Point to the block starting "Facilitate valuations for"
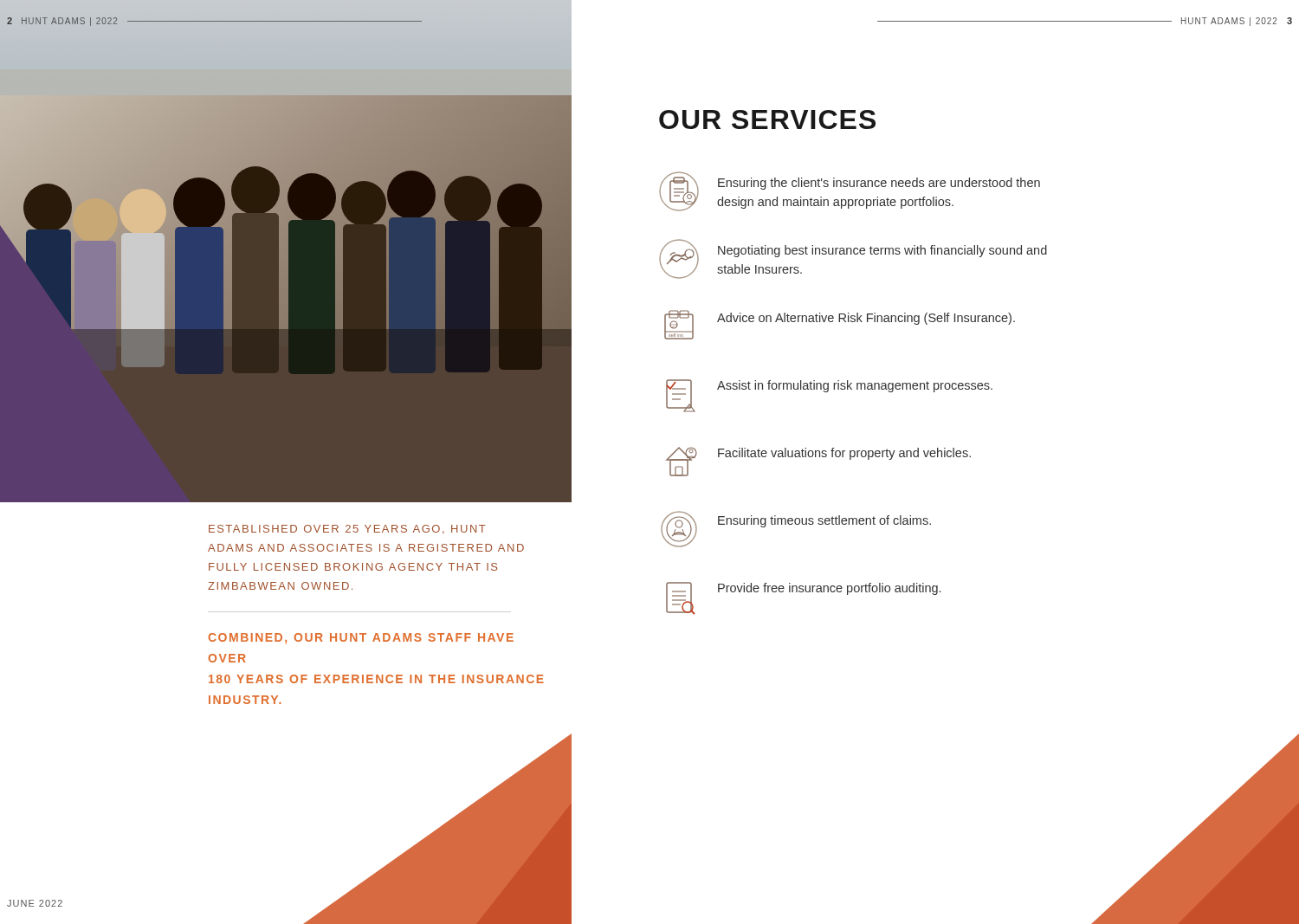1299x924 pixels. [x=815, y=462]
